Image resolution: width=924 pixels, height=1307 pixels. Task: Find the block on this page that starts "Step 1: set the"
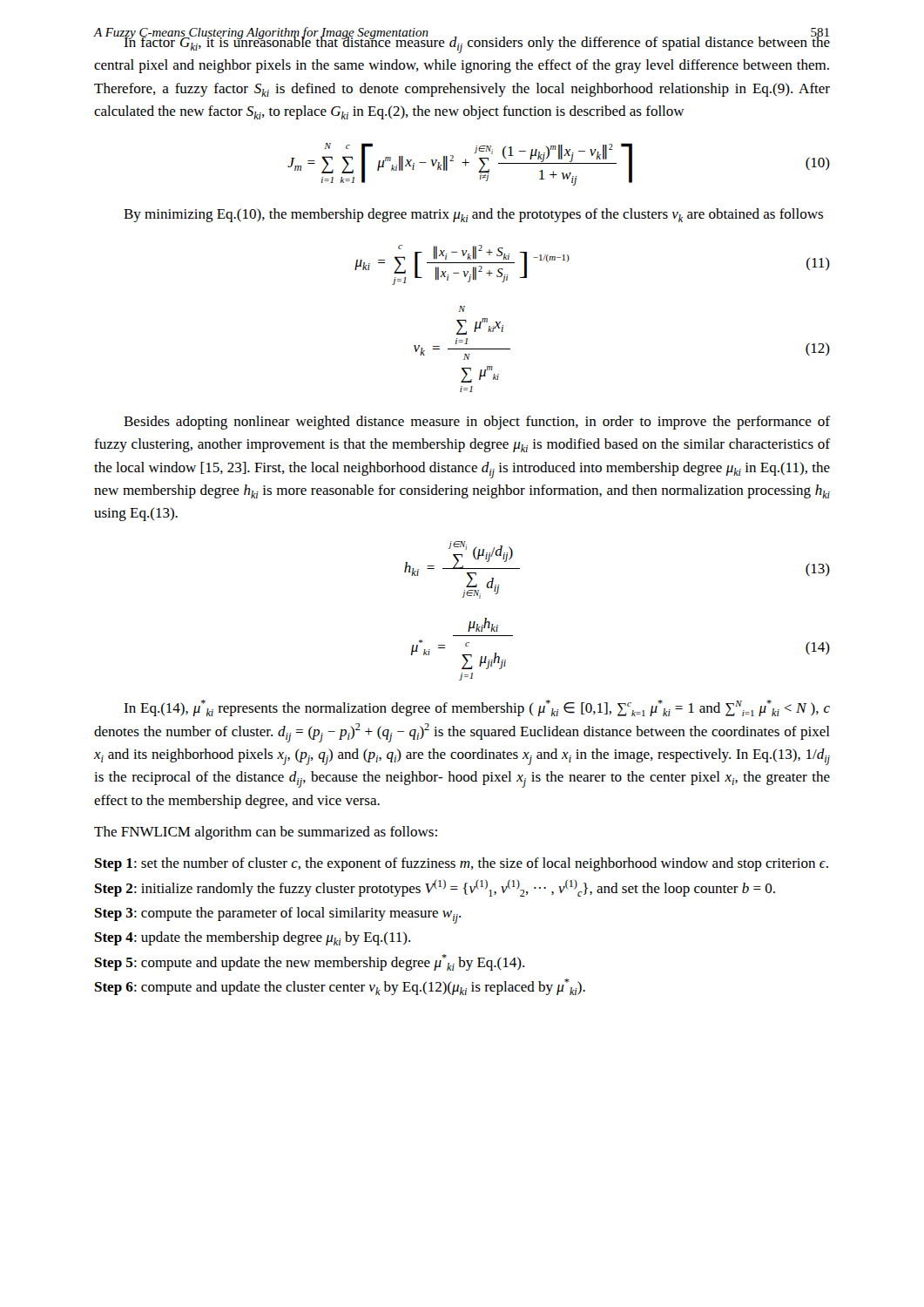462,864
